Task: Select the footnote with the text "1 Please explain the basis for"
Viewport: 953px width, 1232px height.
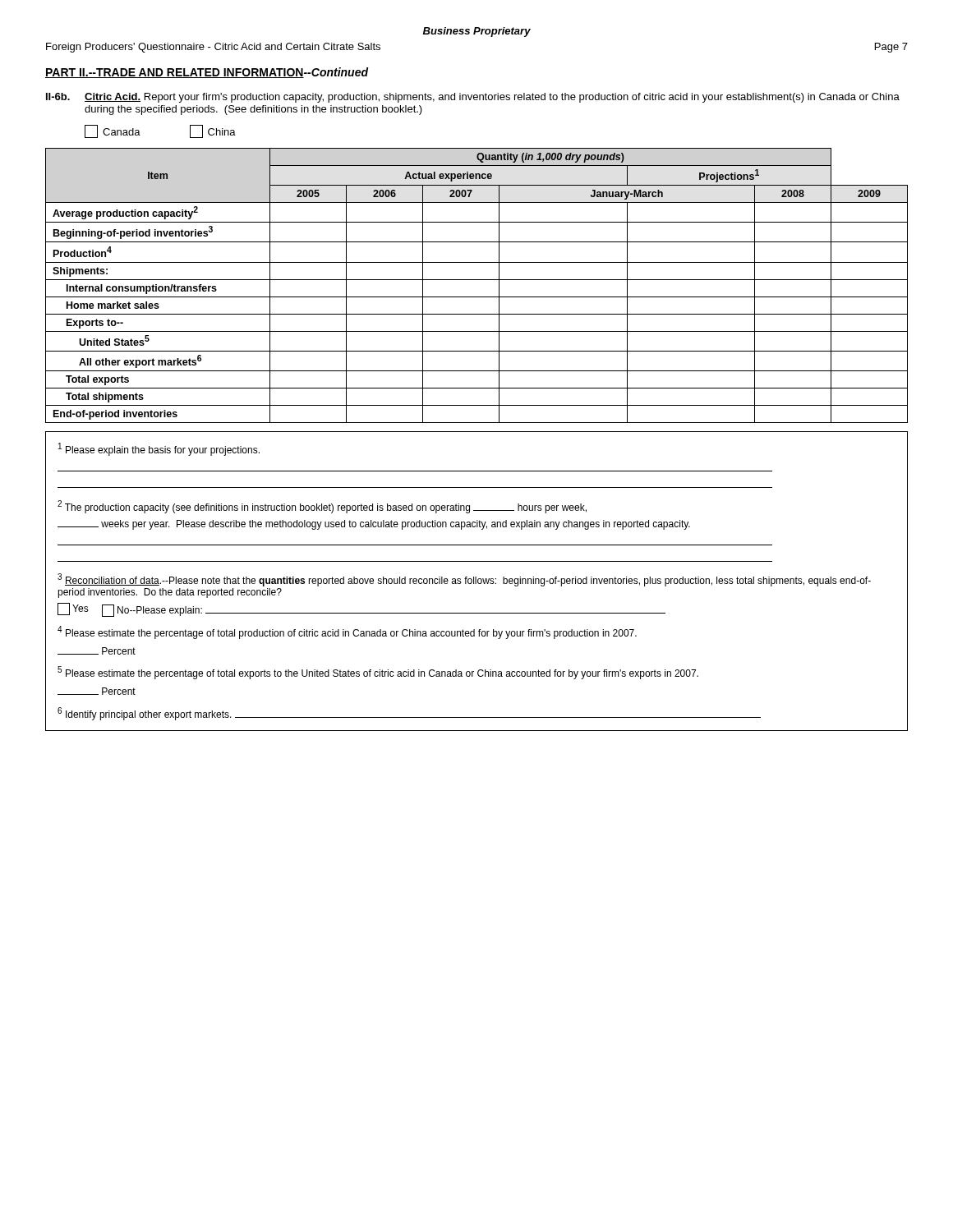Action: coord(476,466)
